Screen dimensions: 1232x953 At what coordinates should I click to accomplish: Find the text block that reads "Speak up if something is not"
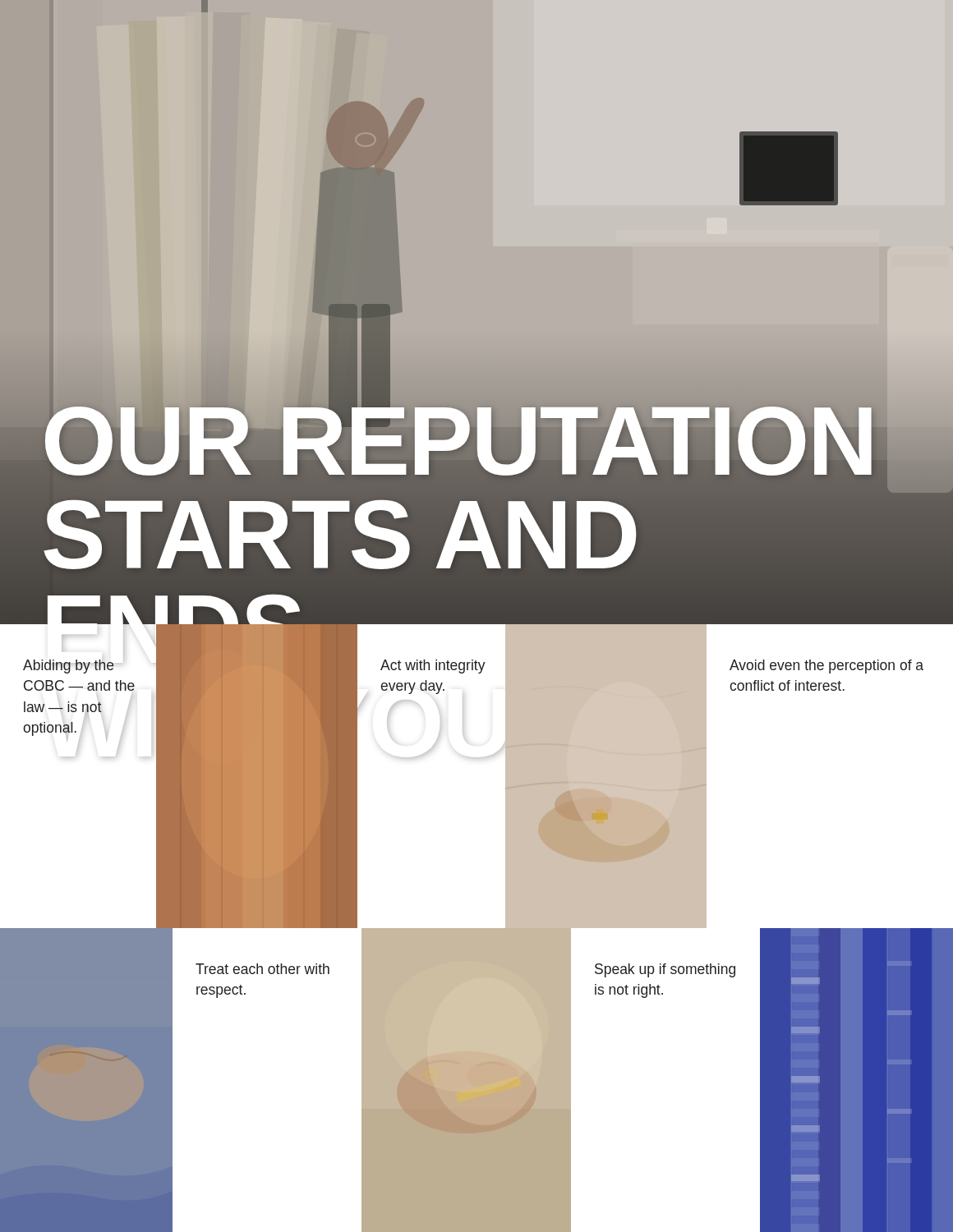click(x=665, y=980)
